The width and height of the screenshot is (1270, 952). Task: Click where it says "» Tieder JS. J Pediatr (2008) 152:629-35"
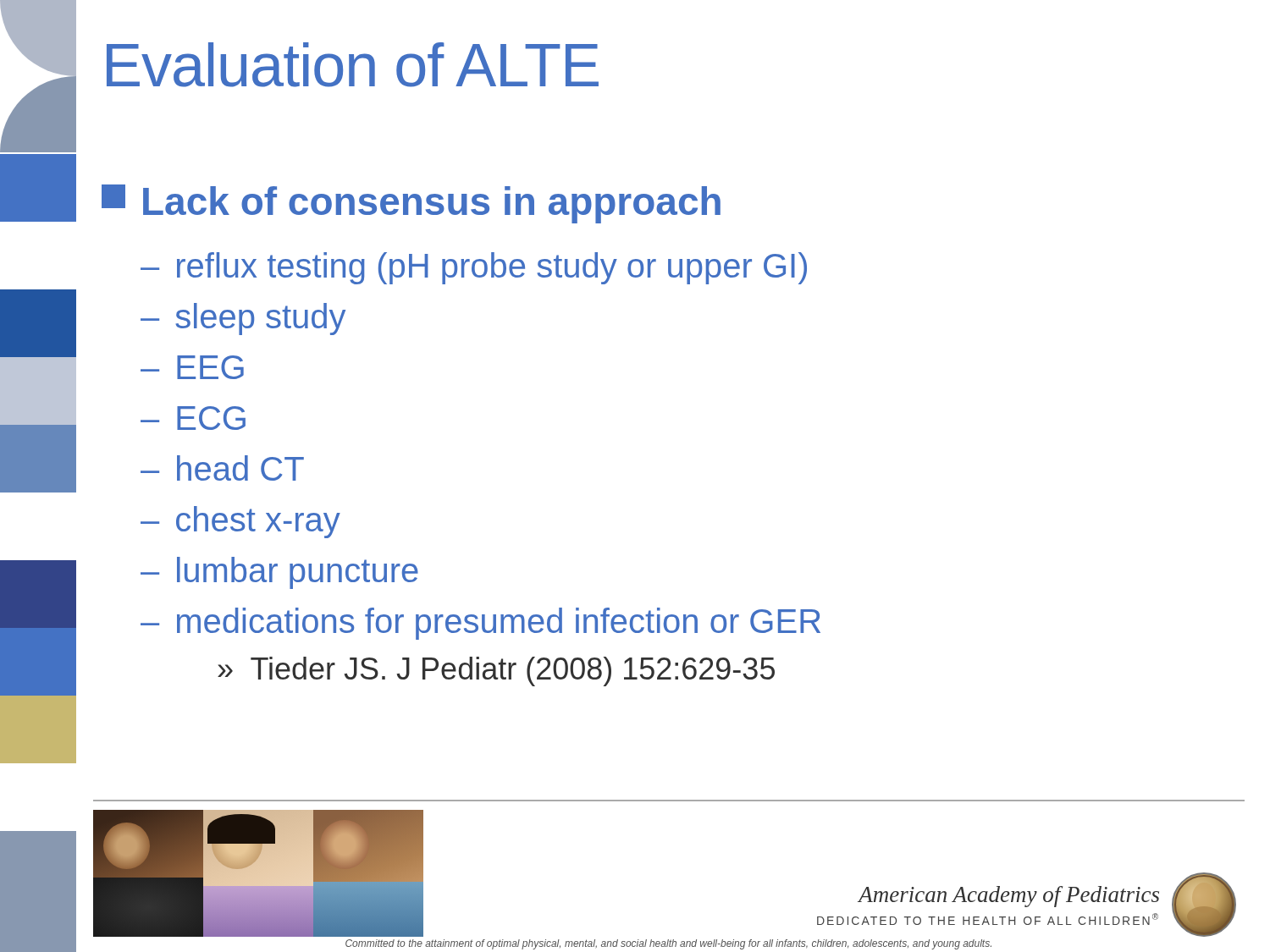click(496, 668)
